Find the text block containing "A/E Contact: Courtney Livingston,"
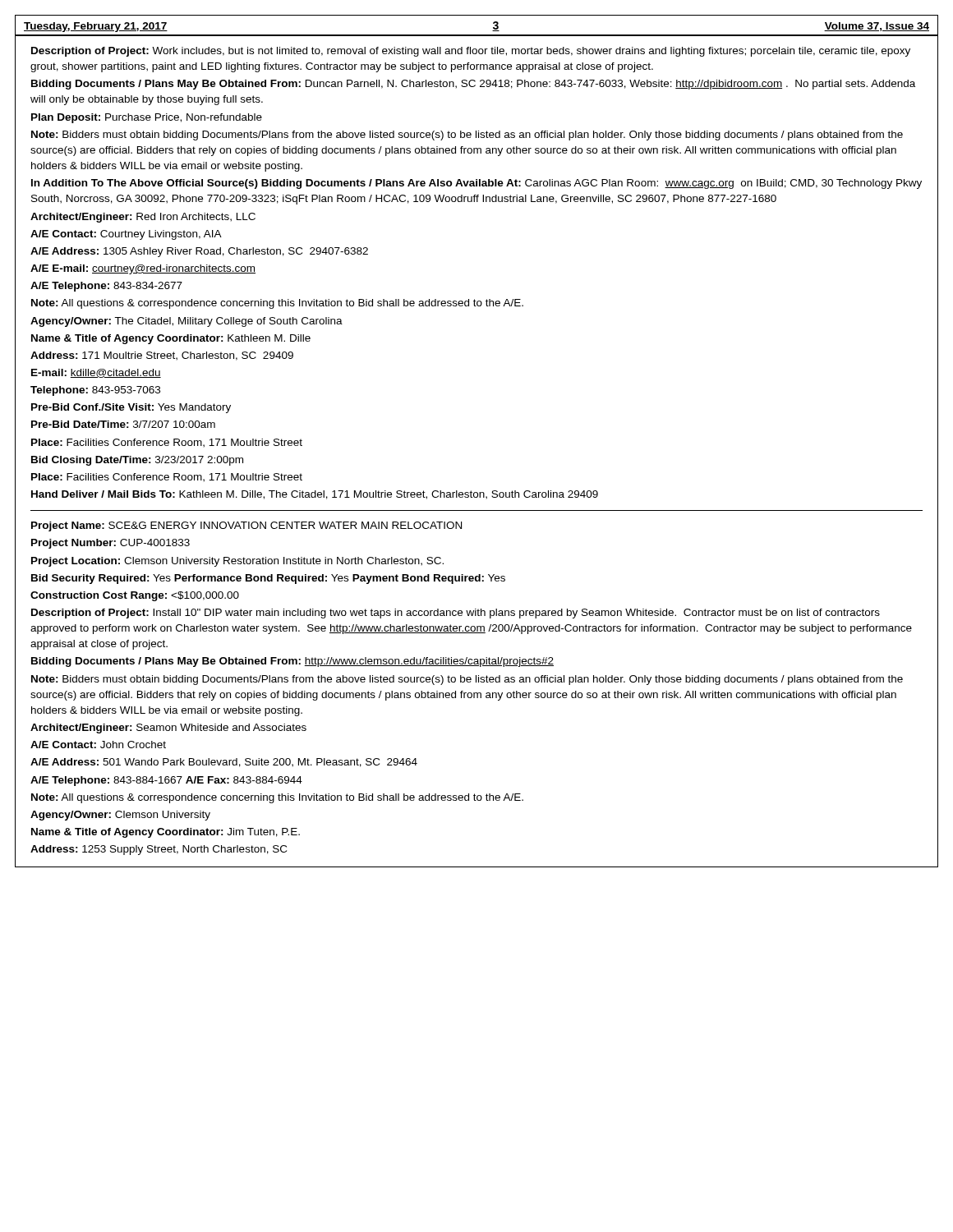The width and height of the screenshot is (953, 1232). tap(126, 233)
